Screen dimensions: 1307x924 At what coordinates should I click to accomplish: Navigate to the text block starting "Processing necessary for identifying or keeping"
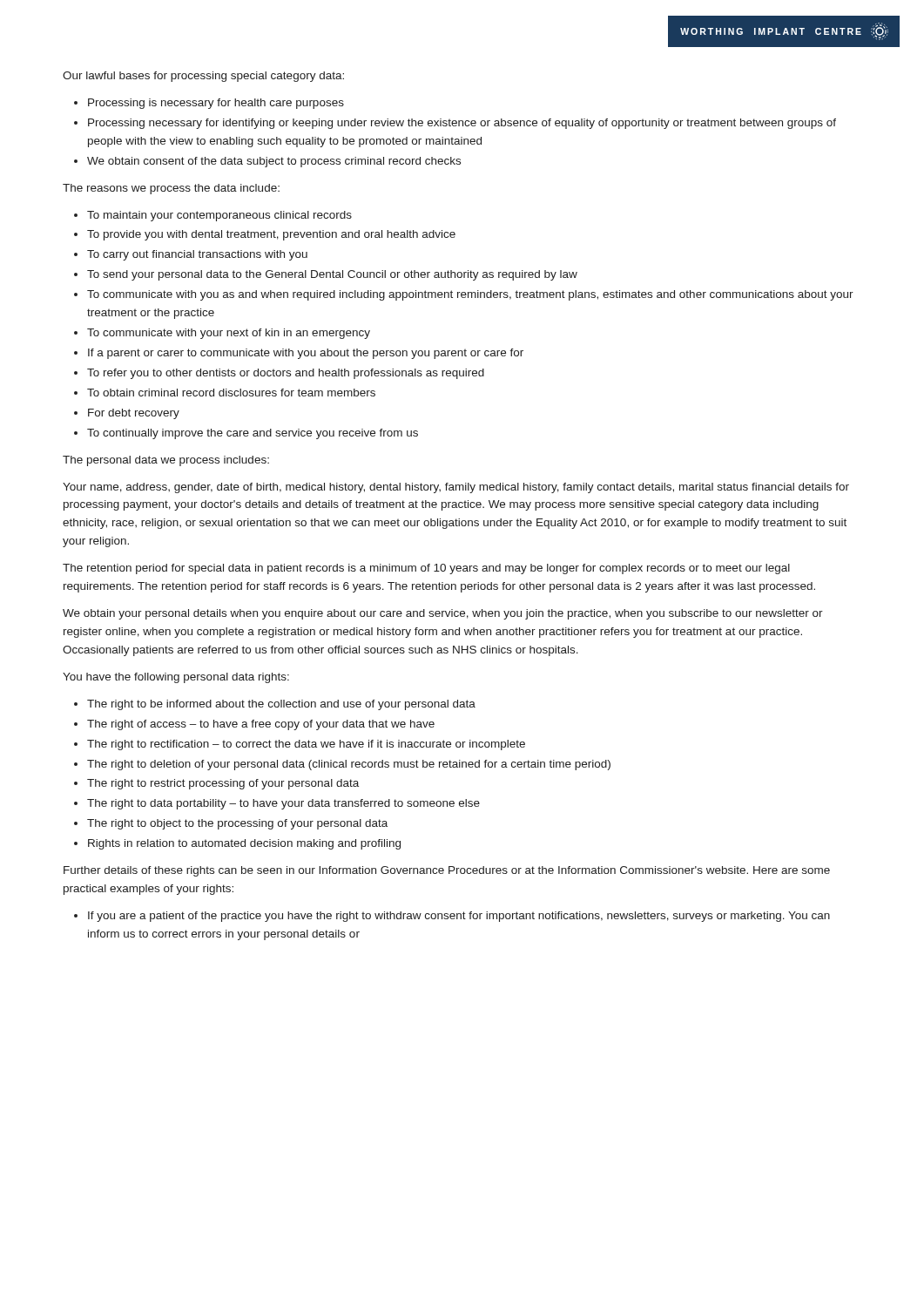tap(462, 131)
